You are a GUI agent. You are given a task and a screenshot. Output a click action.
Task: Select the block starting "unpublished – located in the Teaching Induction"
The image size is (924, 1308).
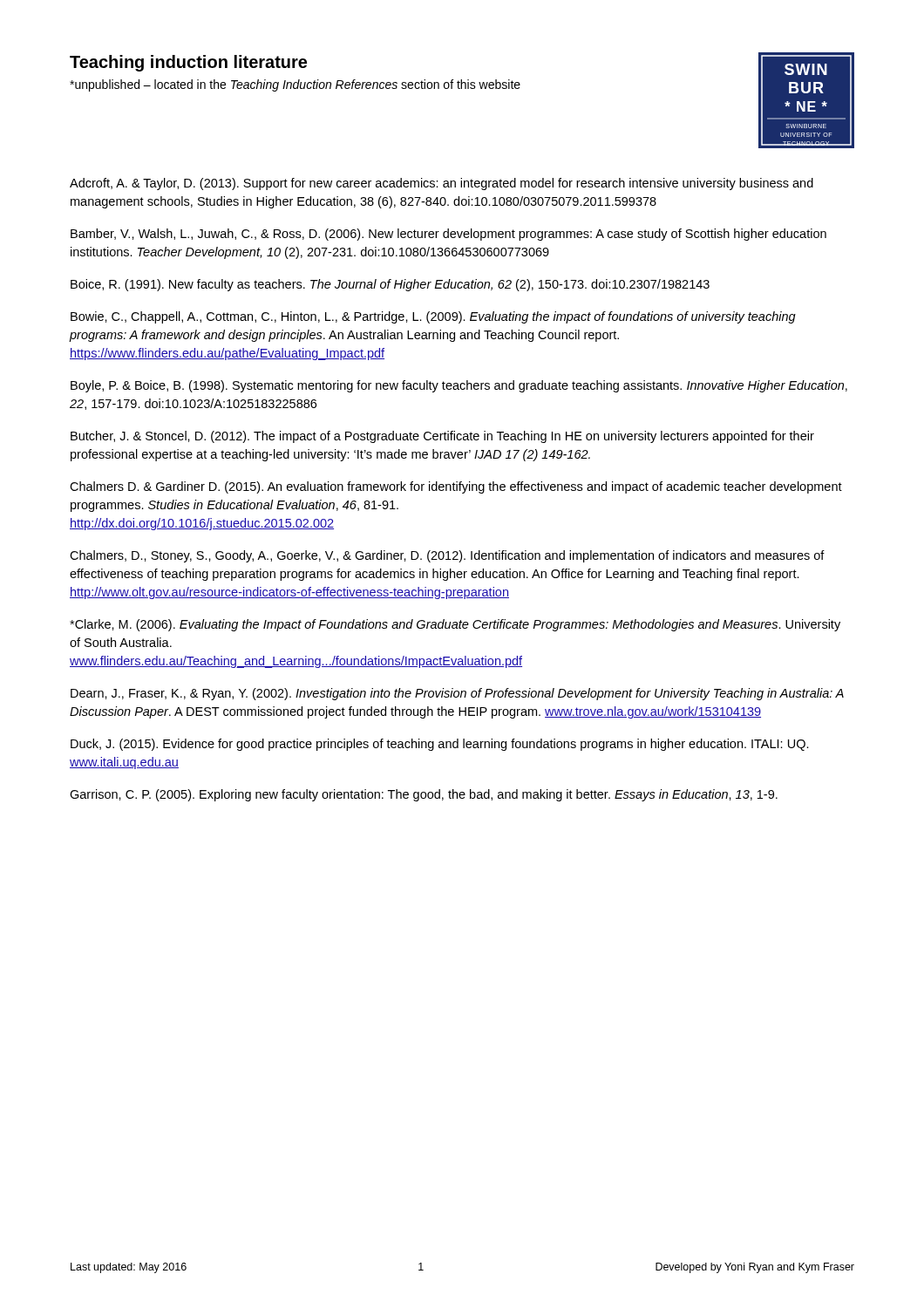[x=295, y=85]
